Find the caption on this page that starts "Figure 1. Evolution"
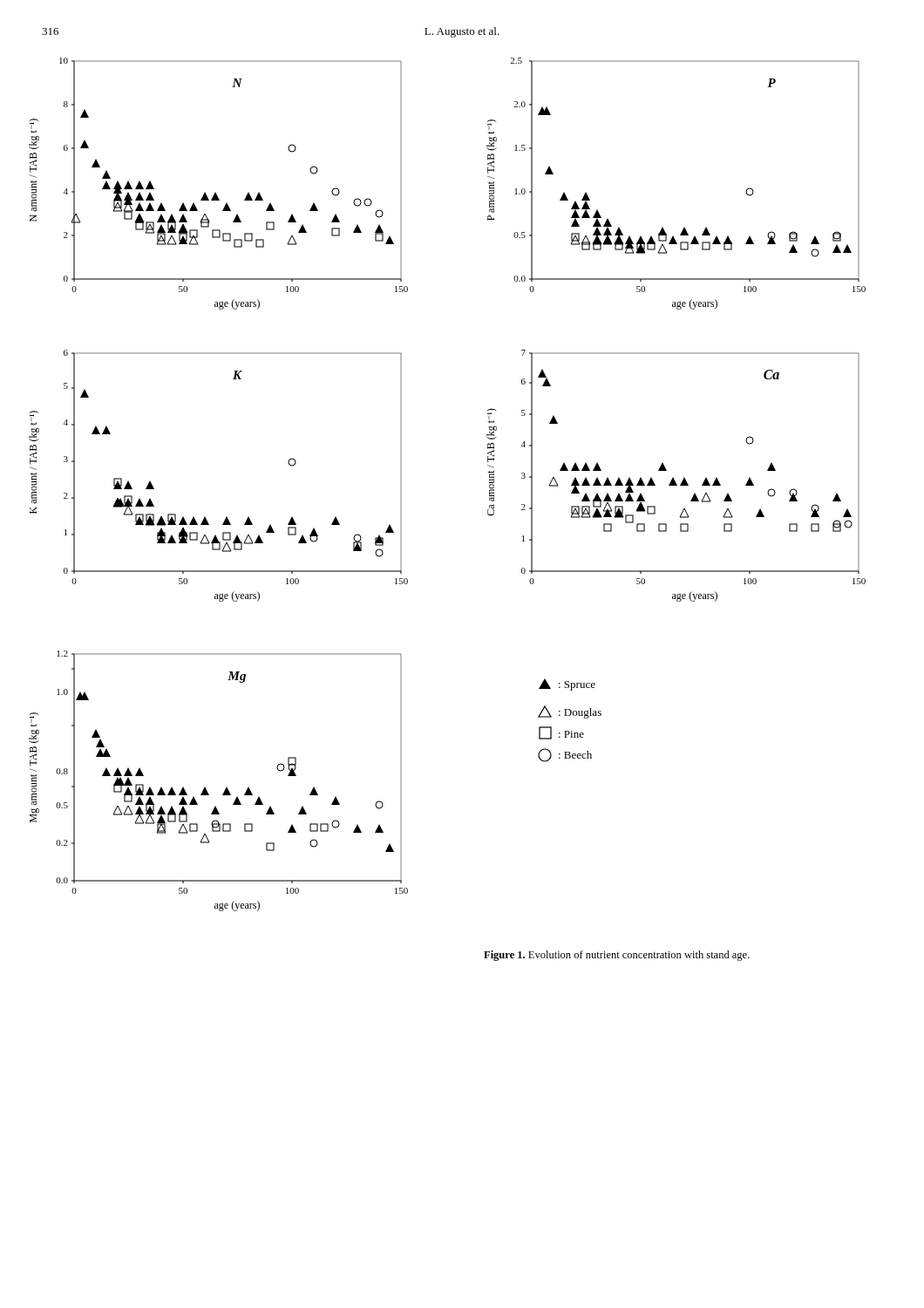This screenshot has width=924, height=1308. point(617,955)
